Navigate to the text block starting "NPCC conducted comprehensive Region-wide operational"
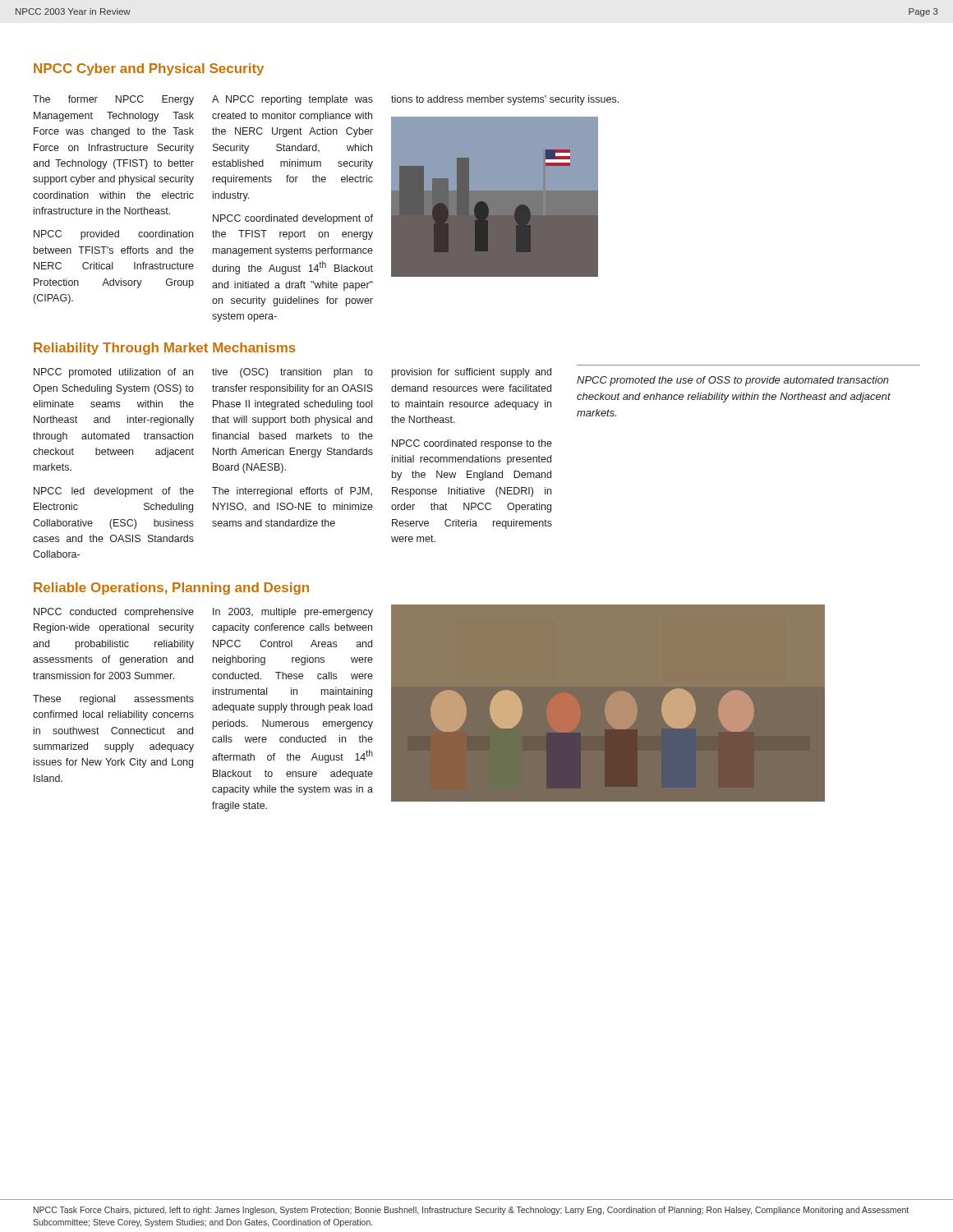Viewport: 953px width, 1232px height. tap(113, 697)
